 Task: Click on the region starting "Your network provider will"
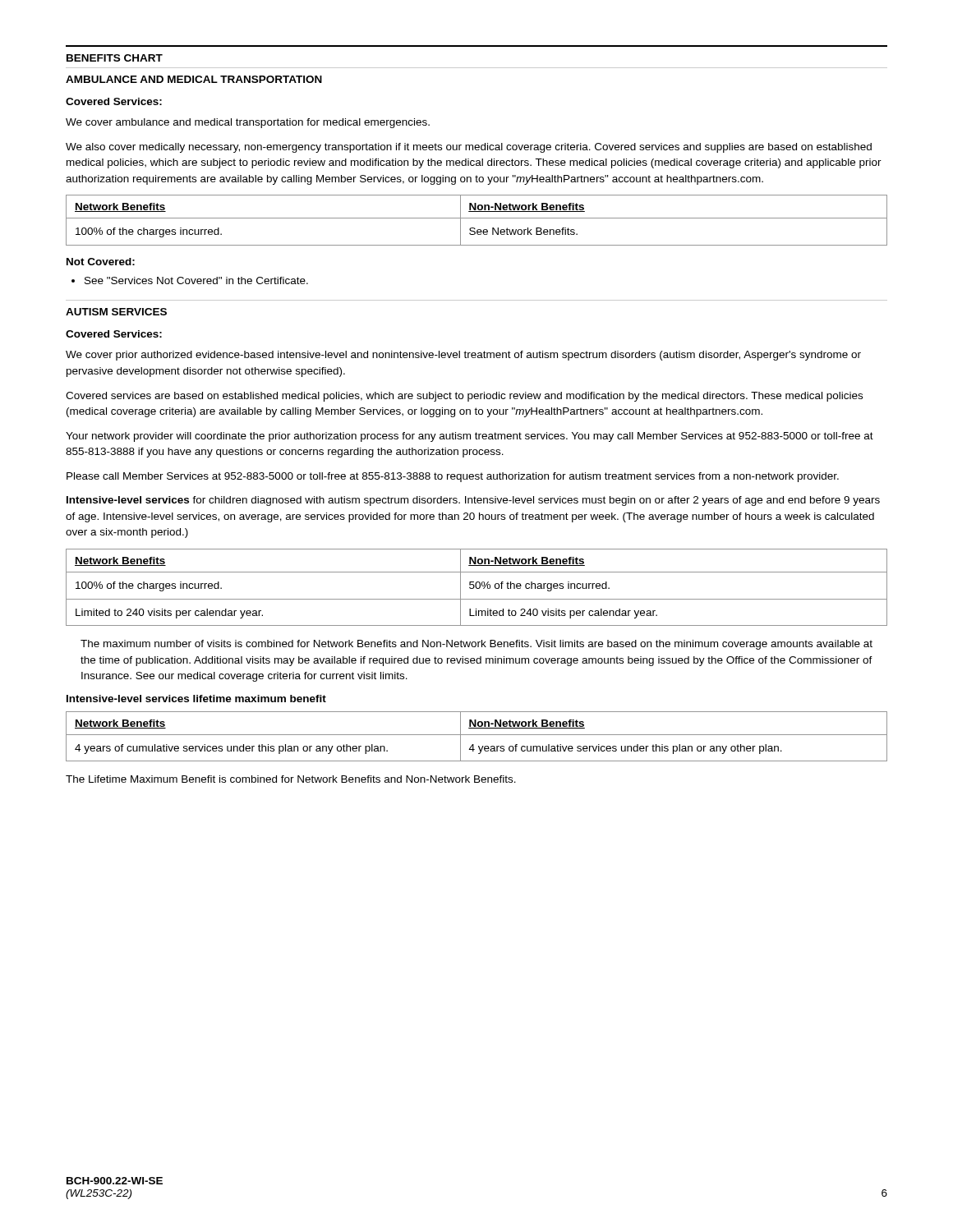point(476,444)
